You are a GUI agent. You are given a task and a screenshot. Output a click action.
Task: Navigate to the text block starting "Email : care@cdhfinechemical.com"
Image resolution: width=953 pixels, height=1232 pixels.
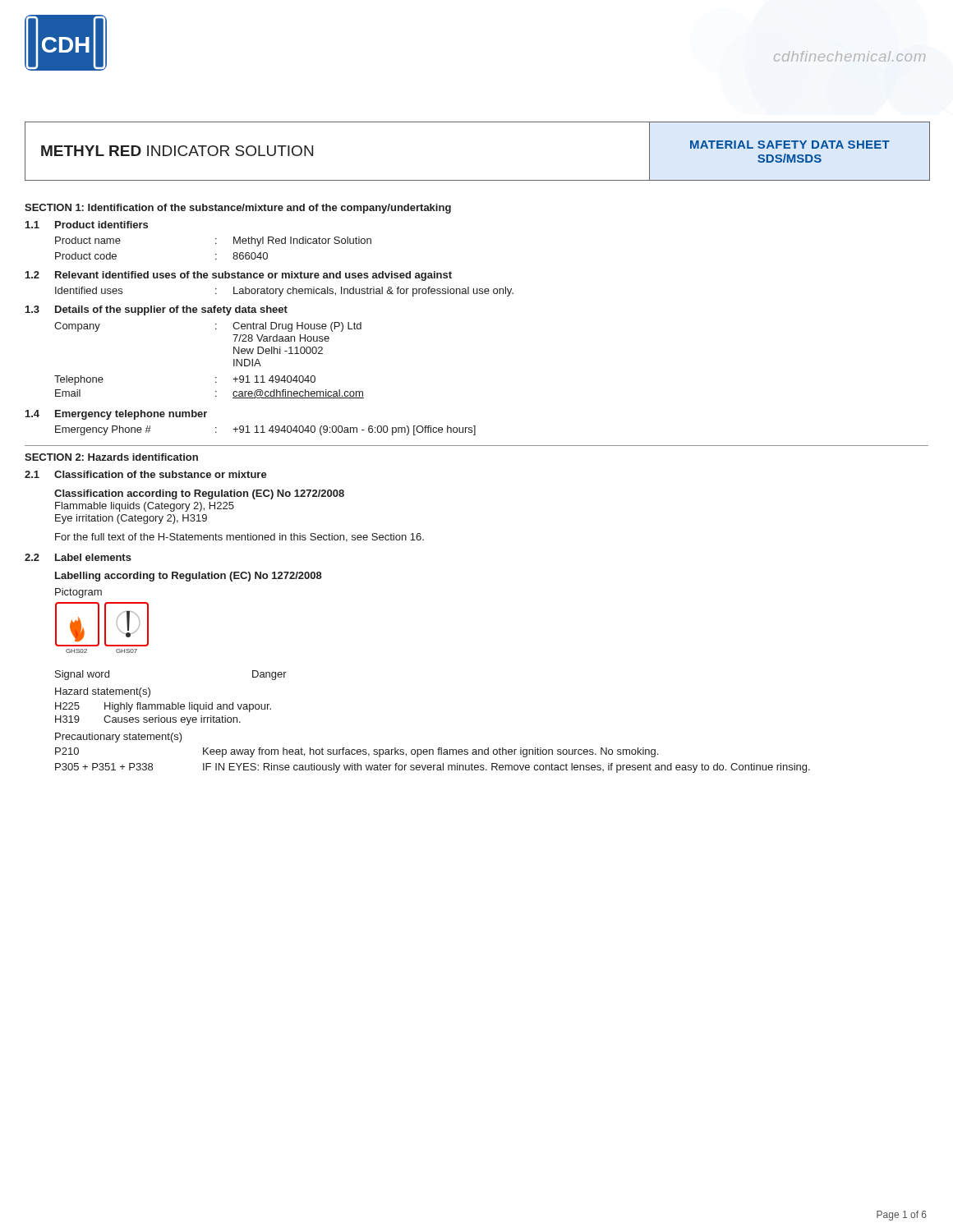click(65, 394)
